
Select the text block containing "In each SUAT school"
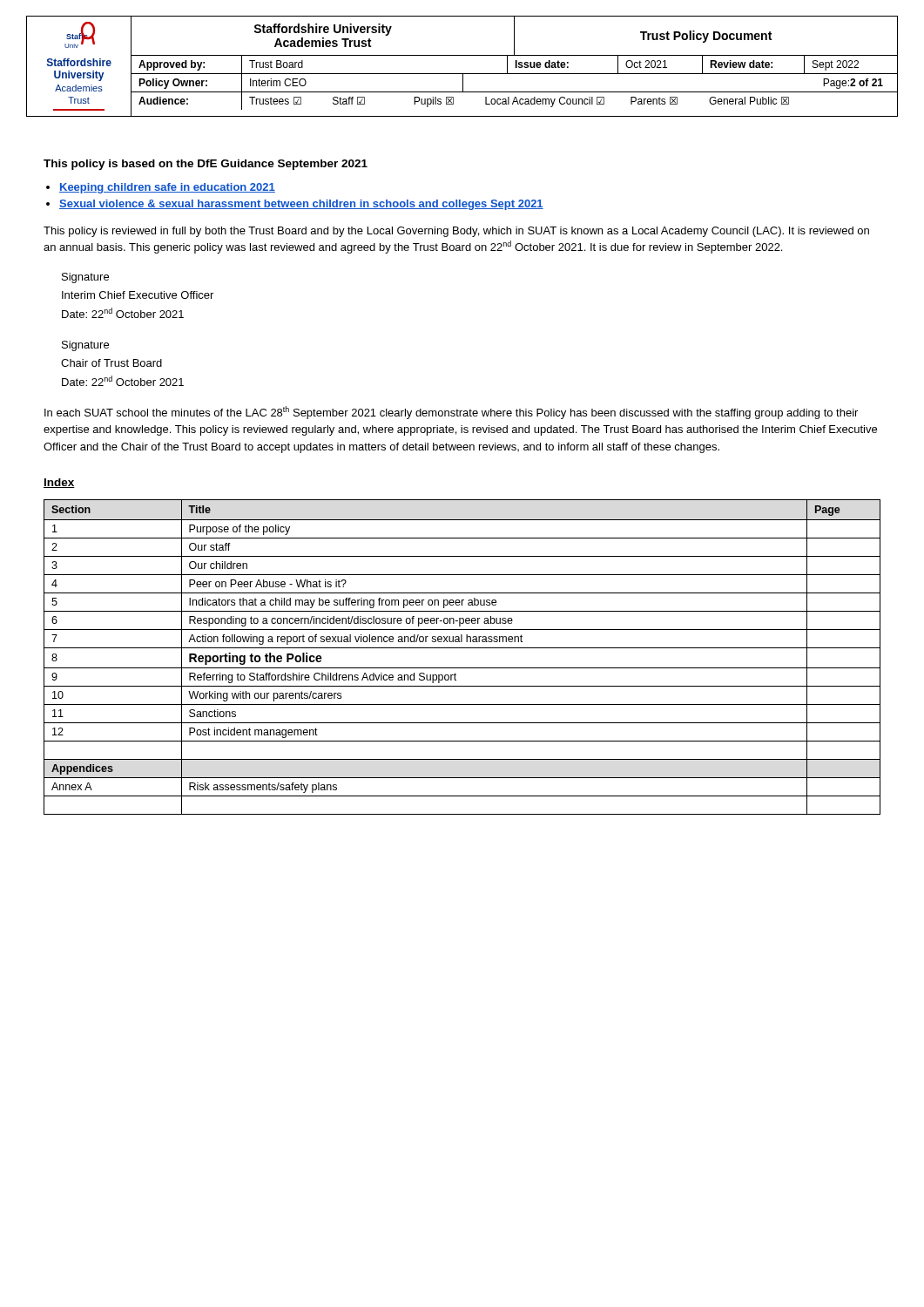coord(462,430)
